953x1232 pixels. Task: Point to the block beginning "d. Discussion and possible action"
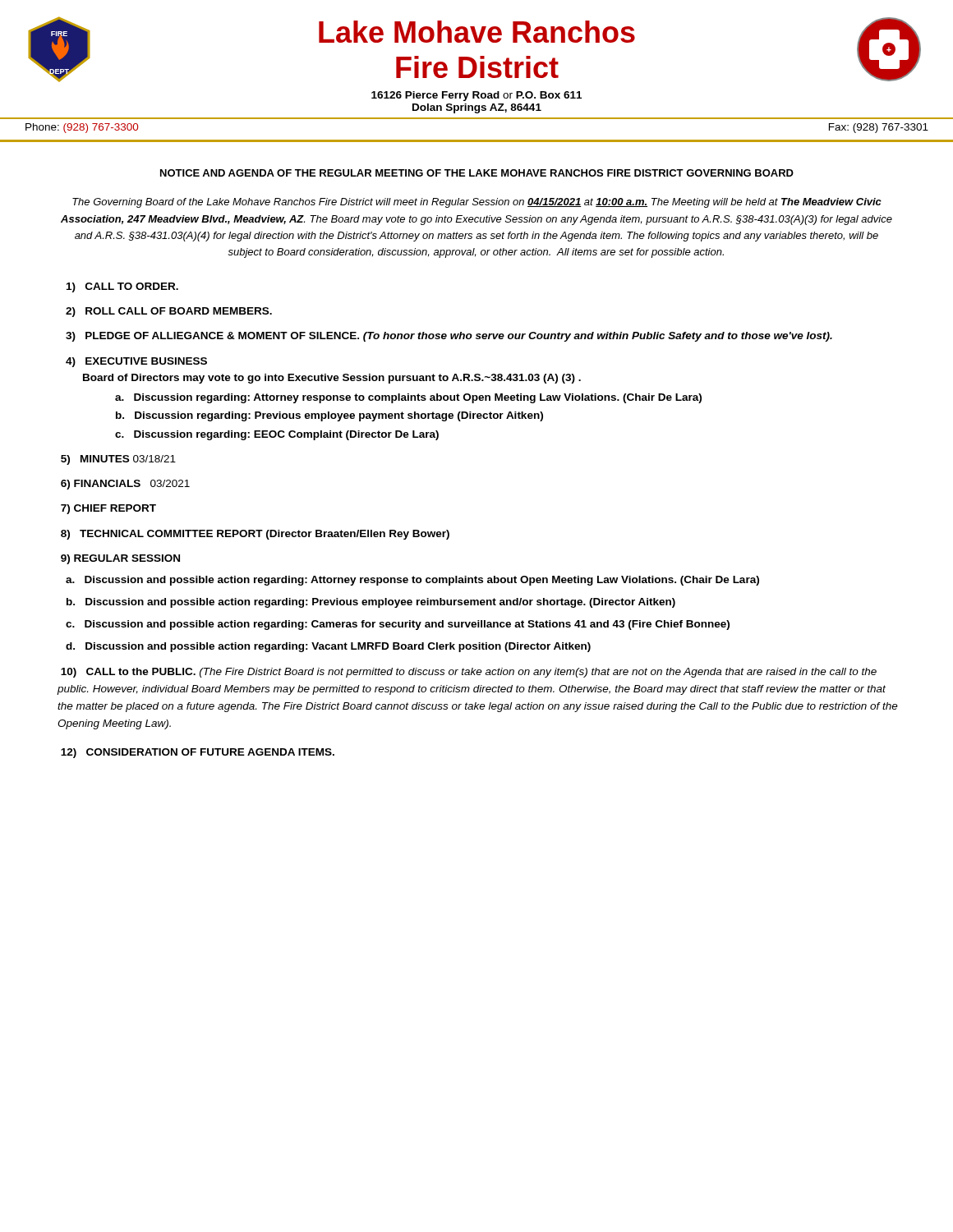point(328,646)
